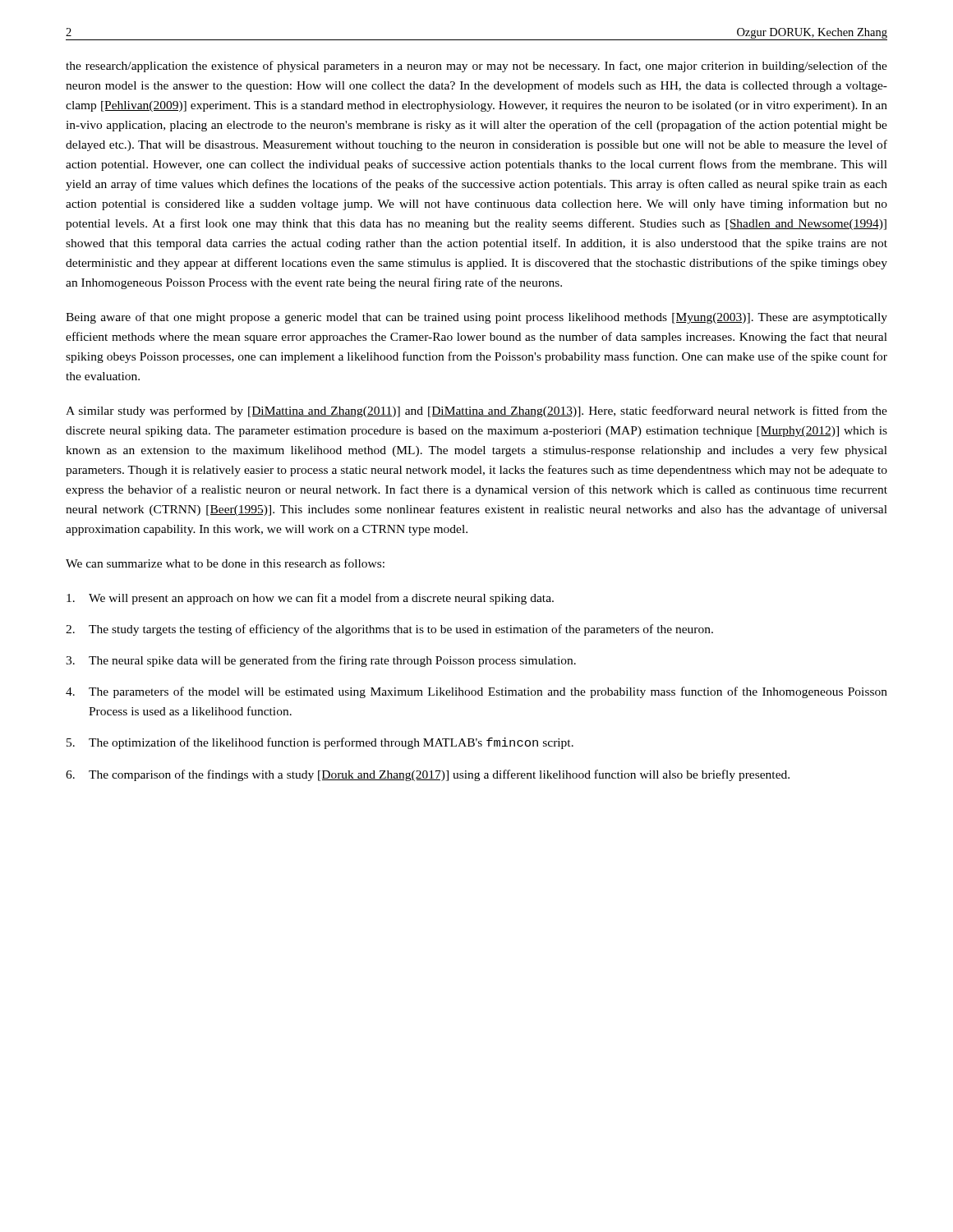
Task: Locate the block of text that opens with "Being aware of that one might"
Action: click(x=476, y=346)
